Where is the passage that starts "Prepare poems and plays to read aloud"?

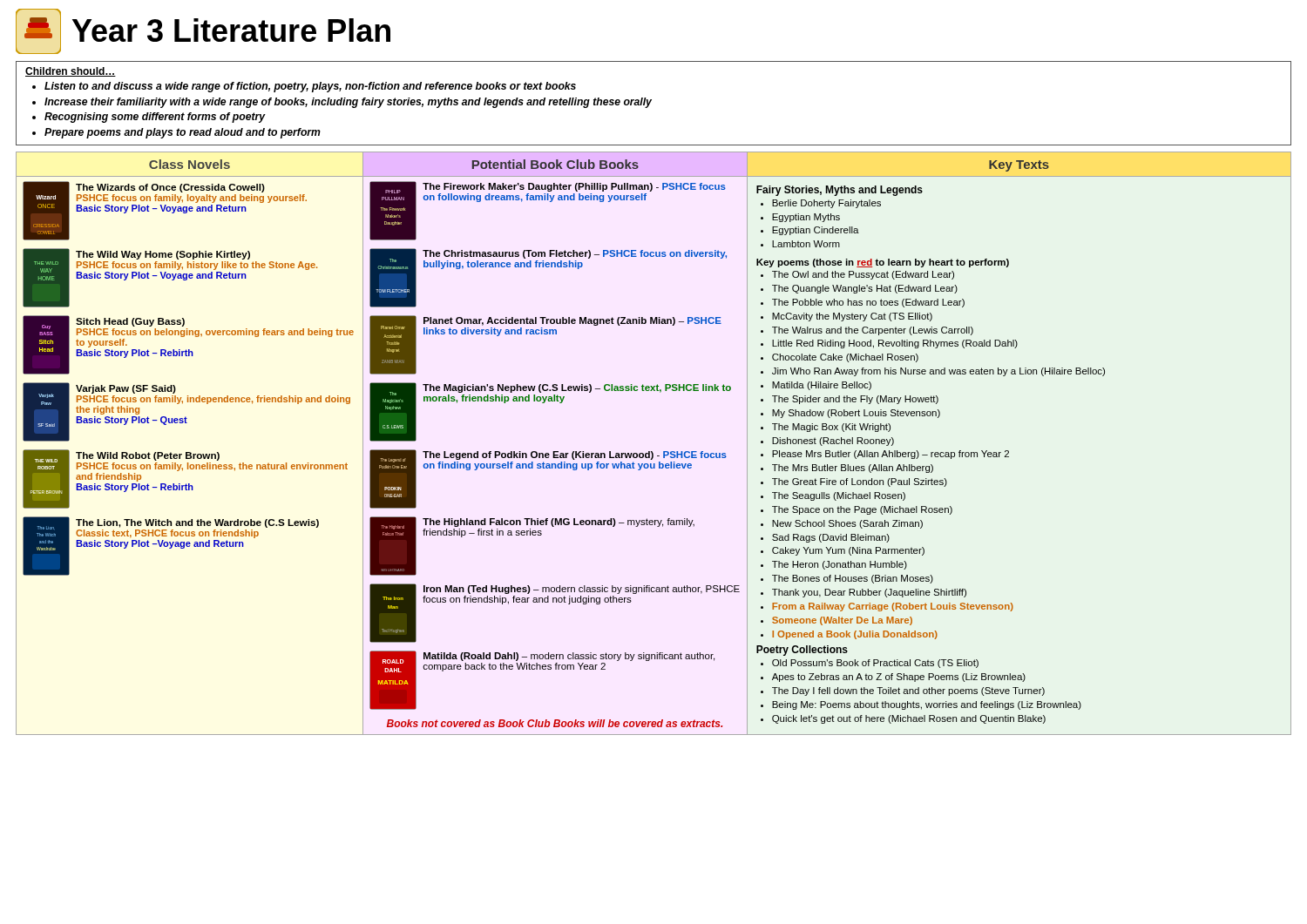tap(183, 132)
